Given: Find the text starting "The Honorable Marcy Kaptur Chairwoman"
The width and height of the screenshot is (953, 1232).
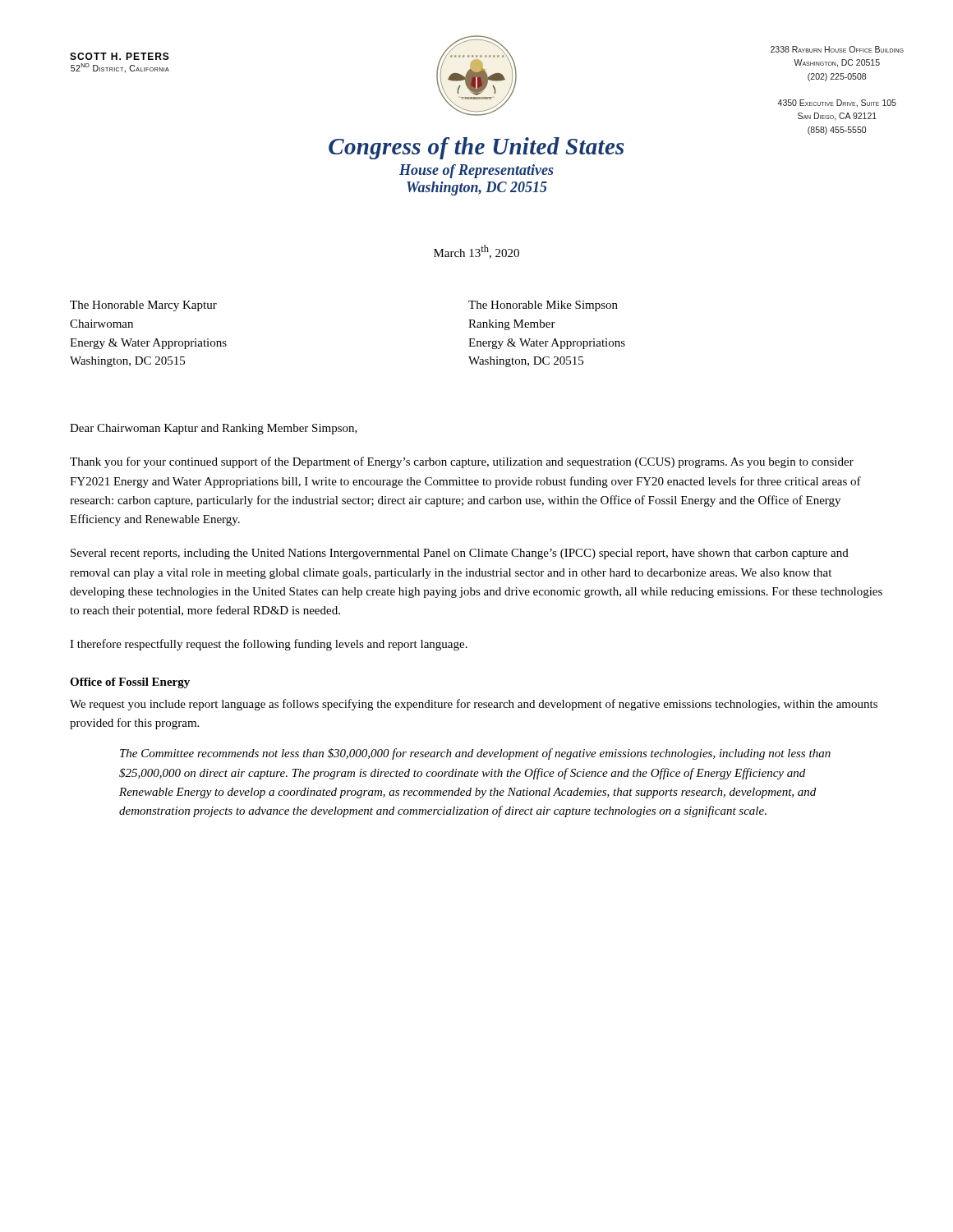Looking at the screenshot, I should 148,333.
